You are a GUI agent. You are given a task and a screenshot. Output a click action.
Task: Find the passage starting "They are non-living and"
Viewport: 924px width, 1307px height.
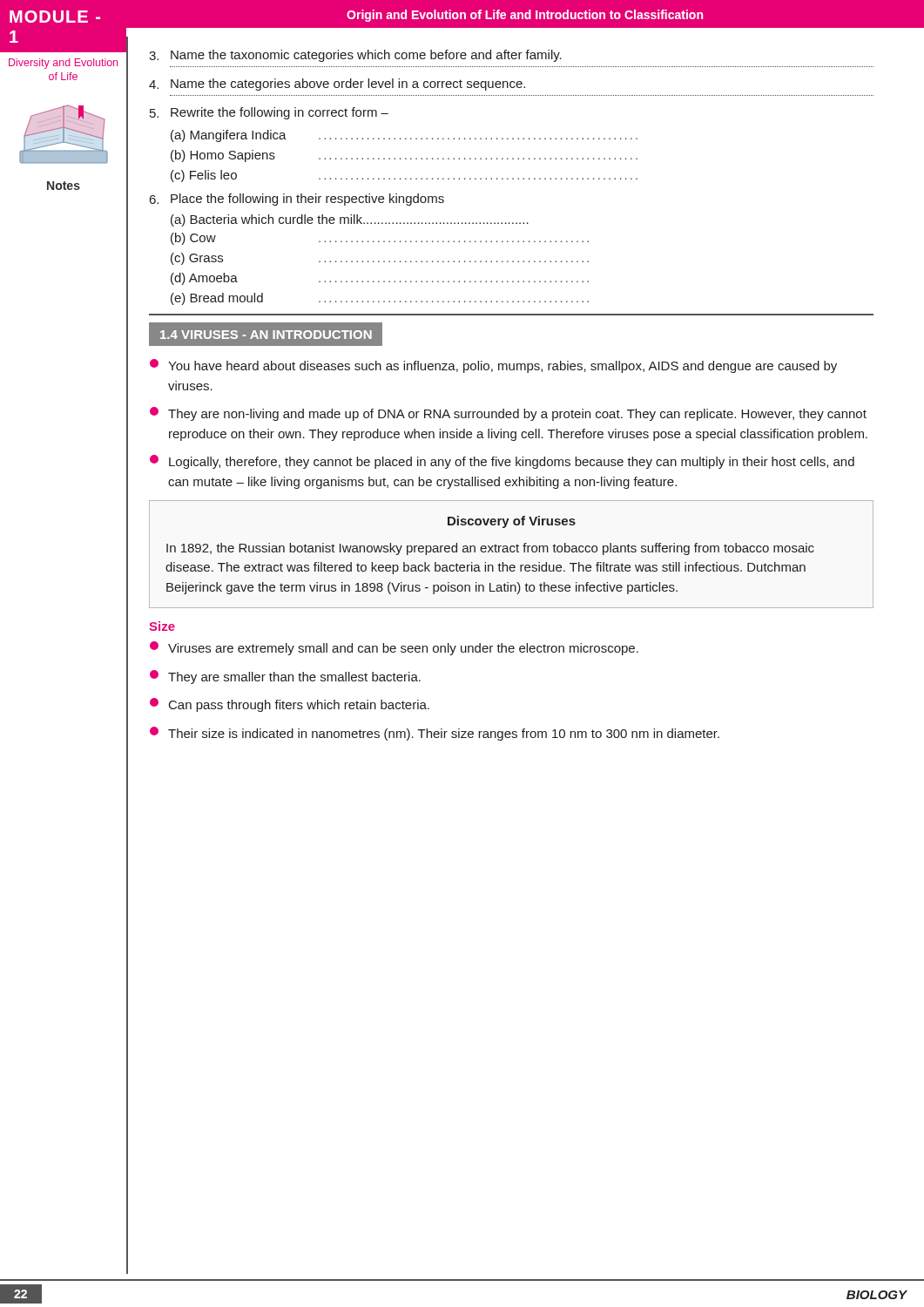(x=511, y=424)
